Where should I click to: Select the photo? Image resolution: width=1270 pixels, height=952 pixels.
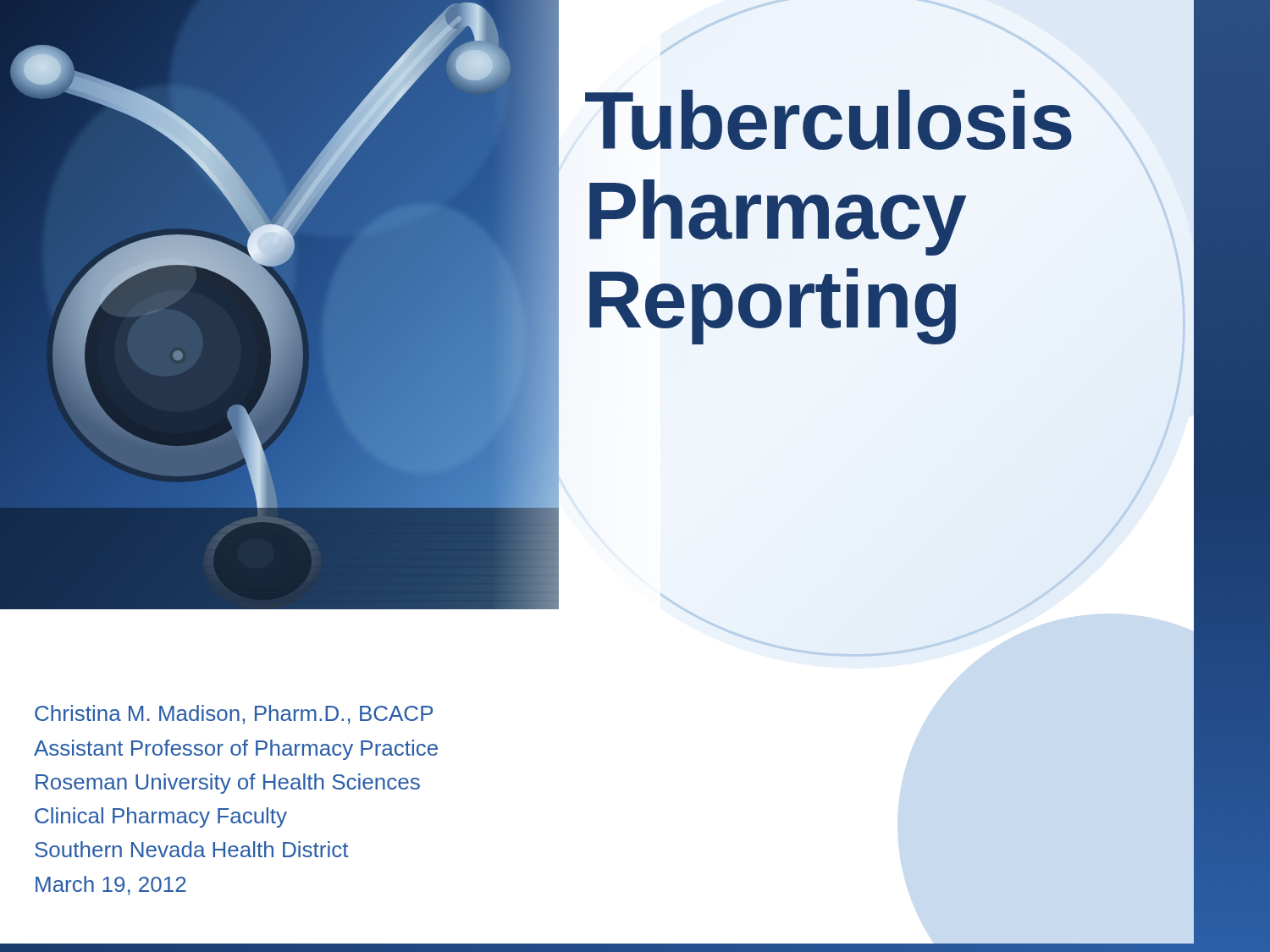[279, 305]
